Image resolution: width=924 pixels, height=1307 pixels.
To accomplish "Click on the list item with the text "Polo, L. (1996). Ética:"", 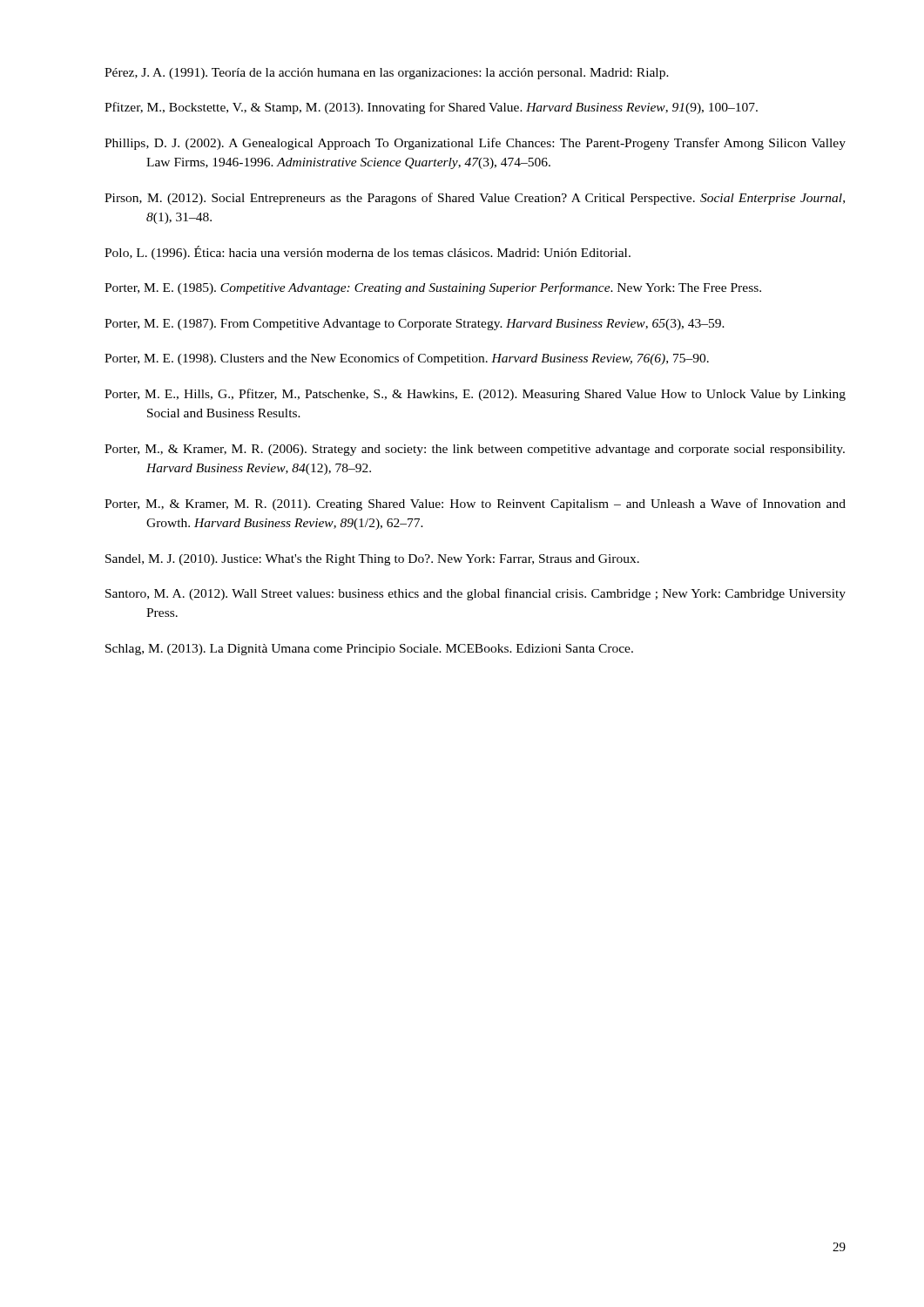I will pyautogui.click(x=368, y=252).
